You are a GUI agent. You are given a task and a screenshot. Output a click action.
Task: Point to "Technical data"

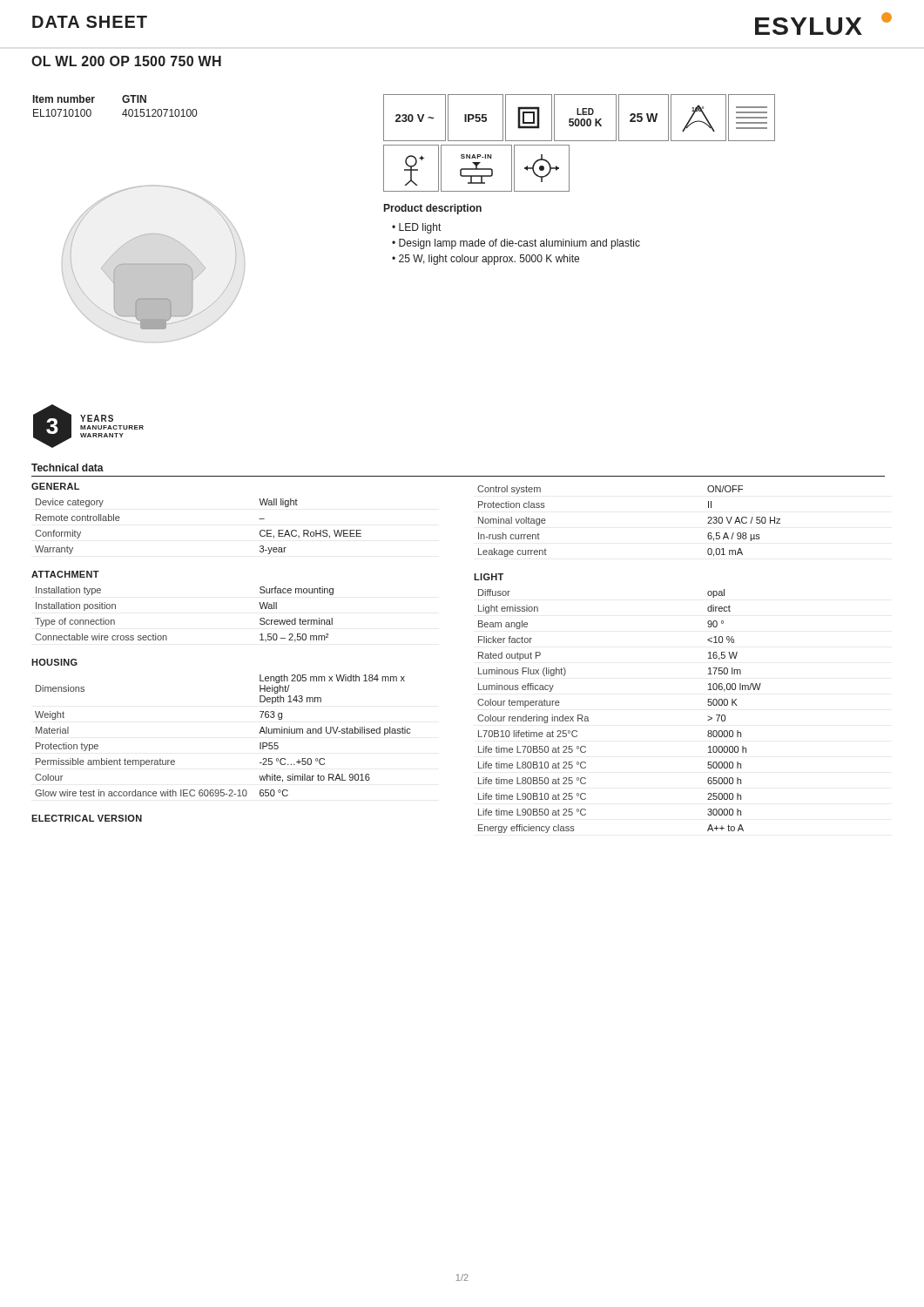[67, 468]
